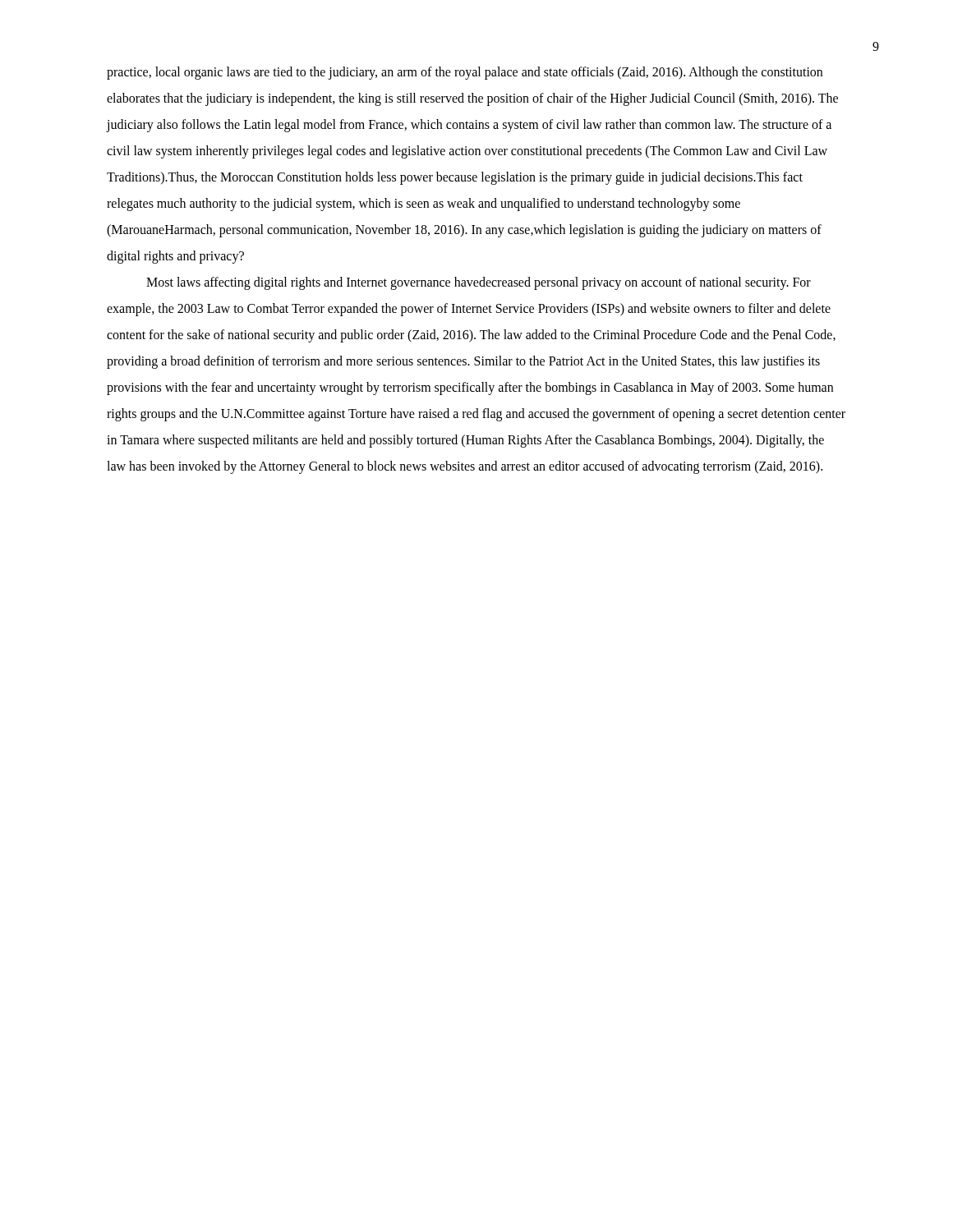Find the text block that says "Most laws affecting"
The image size is (953, 1232).
(476, 375)
